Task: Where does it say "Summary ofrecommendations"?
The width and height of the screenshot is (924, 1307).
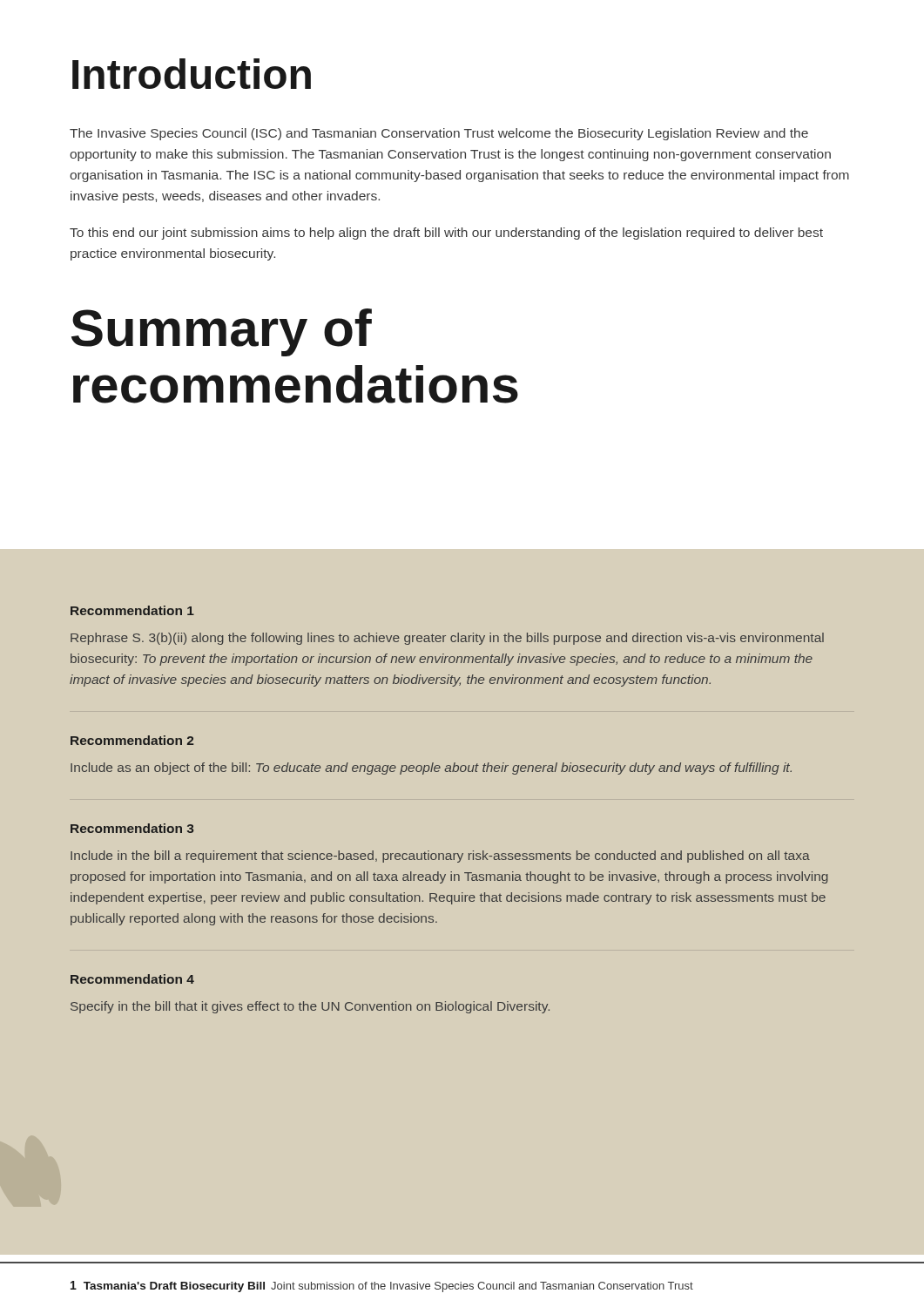Action: (x=295, y=357)
